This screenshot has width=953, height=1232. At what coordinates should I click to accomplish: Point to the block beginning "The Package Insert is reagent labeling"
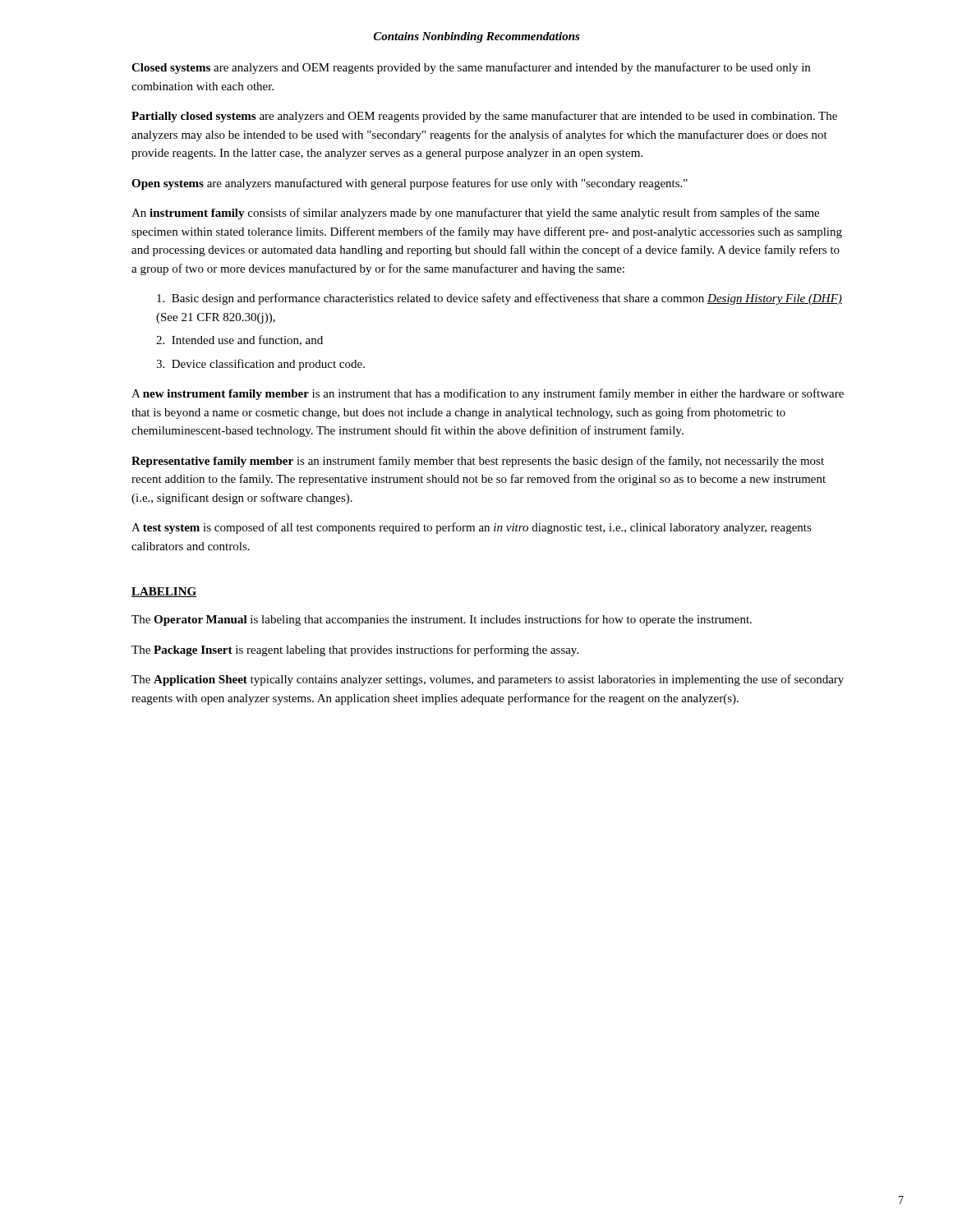tap(355, 649)
